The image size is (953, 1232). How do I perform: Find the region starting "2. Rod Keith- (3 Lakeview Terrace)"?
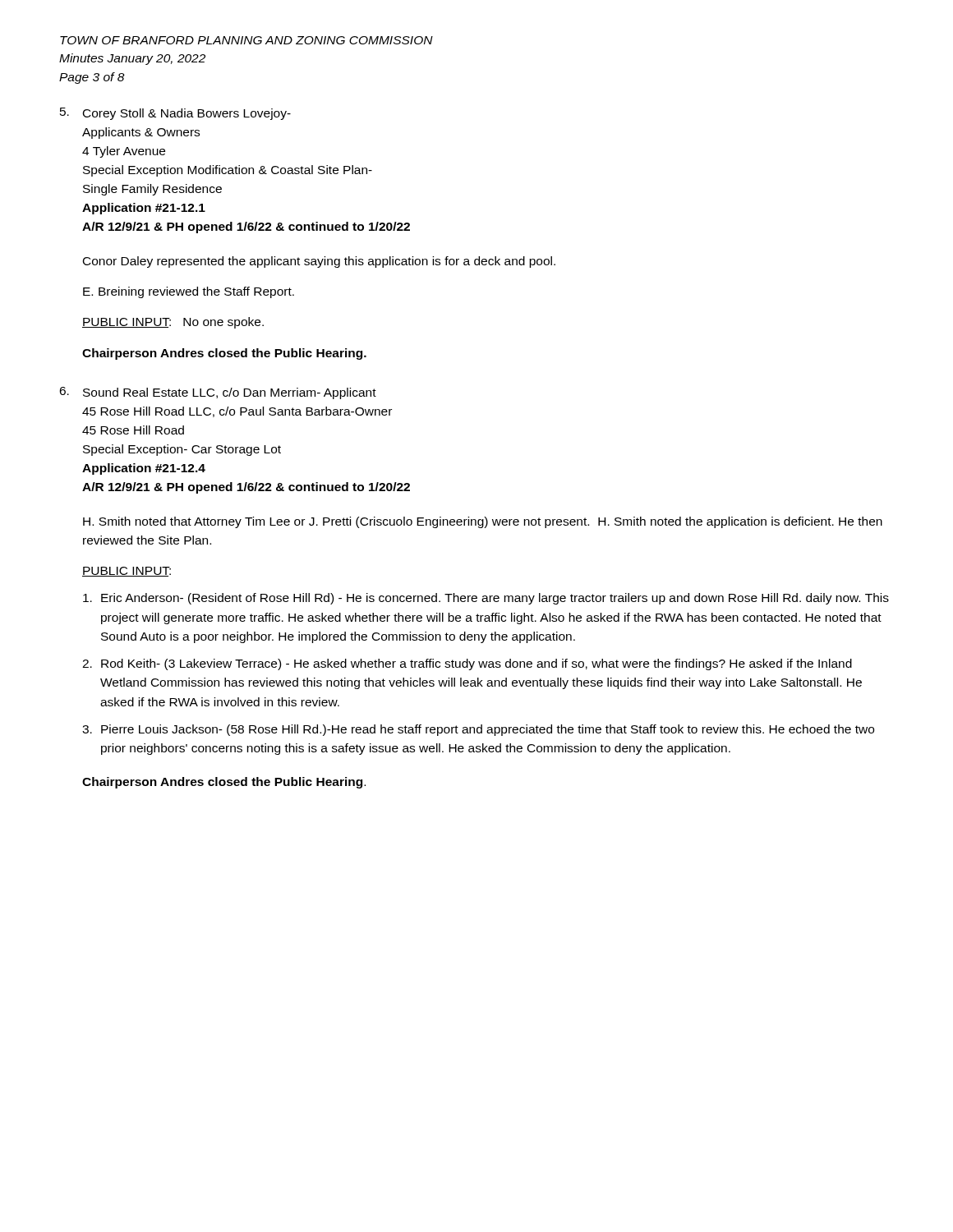pyautogui.click(x=472, y=681)
